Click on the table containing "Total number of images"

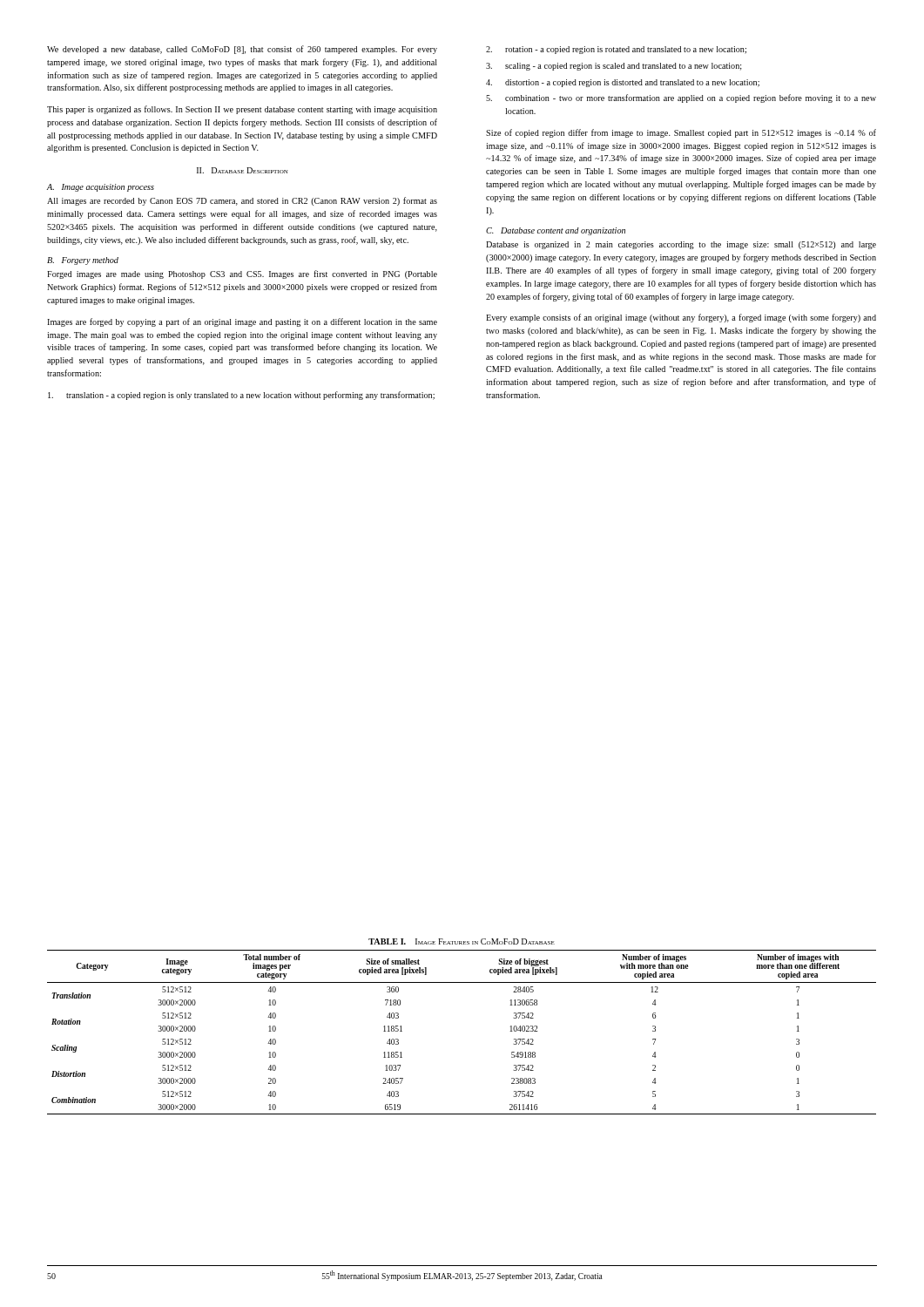(462, 1032)
